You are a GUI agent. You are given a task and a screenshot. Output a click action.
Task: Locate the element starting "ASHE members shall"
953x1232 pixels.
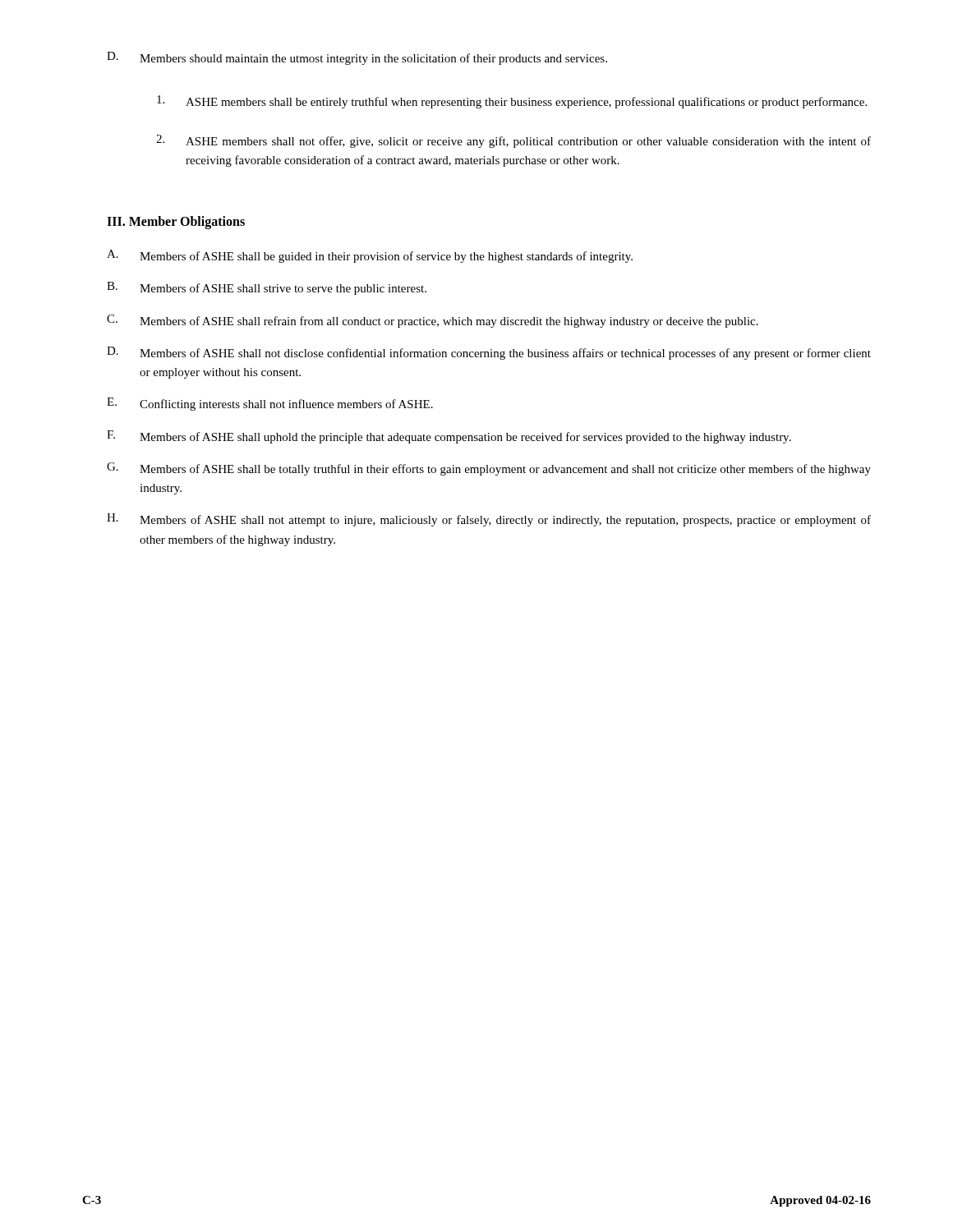[x=513, y=103]
